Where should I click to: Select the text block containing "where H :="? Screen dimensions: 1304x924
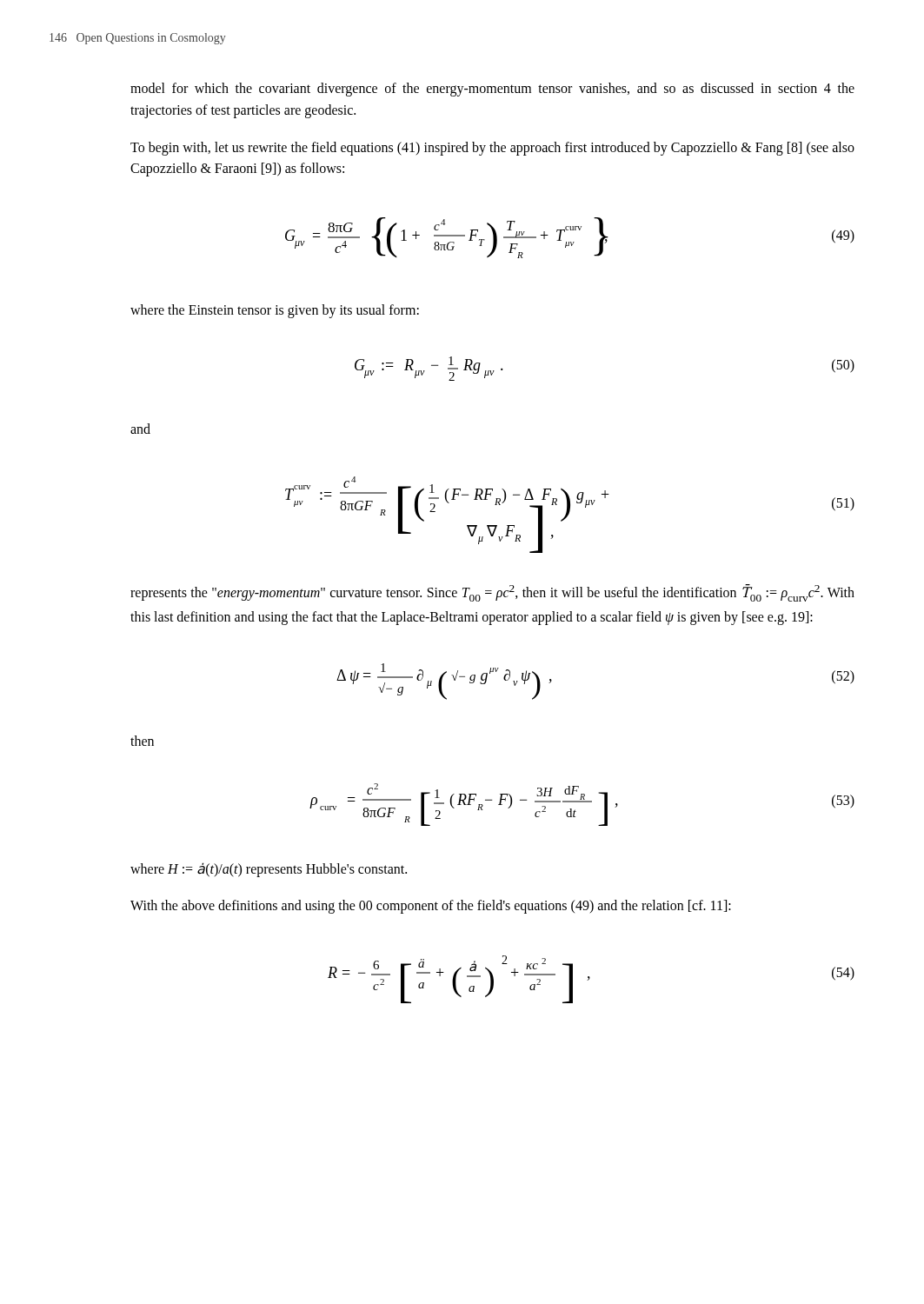point(269,869)
